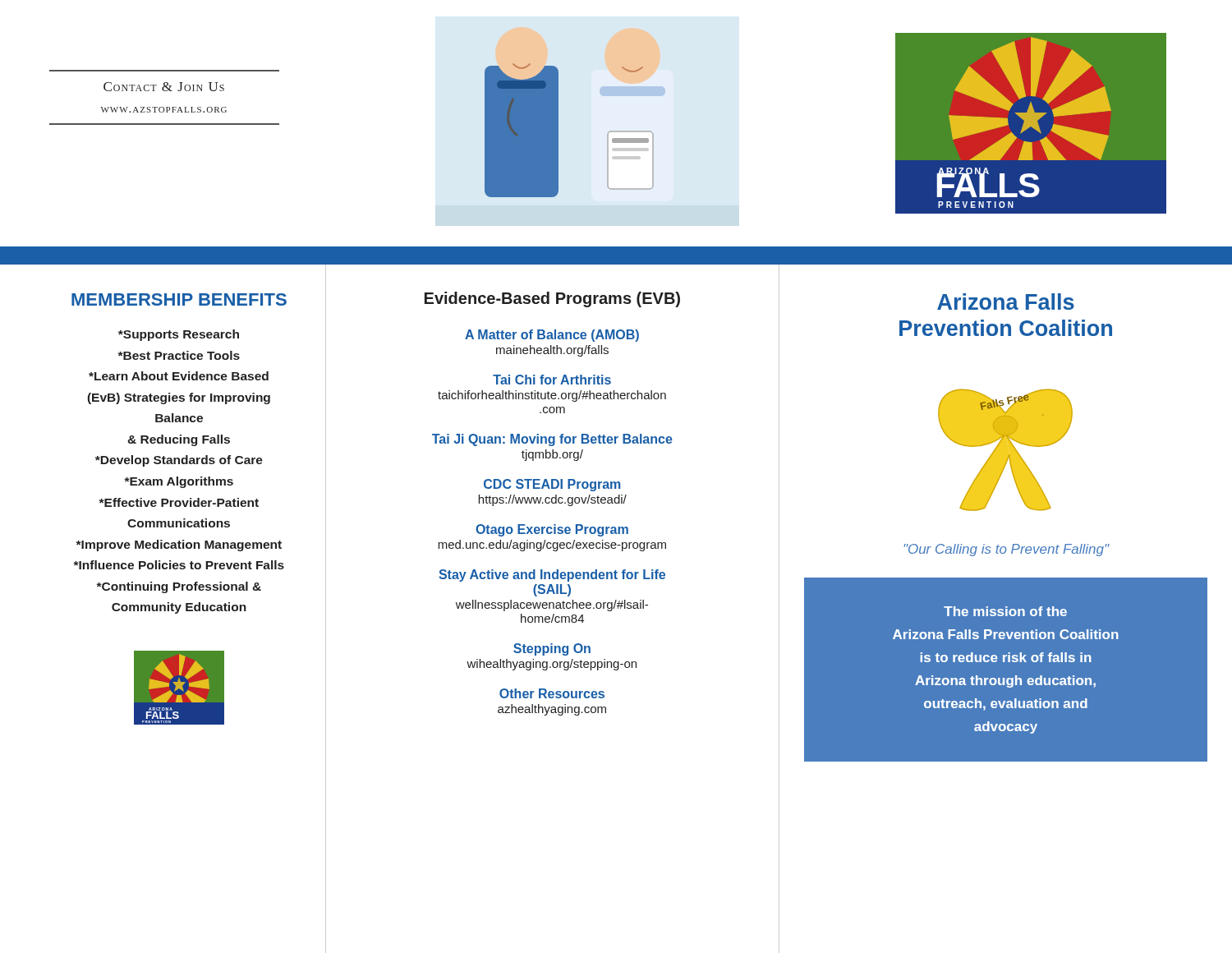This screenshot has height=953, width=1232.
Task: Click on the list item that says "*Effective Provider-PatientCommunications"
Action: point(179,512)
